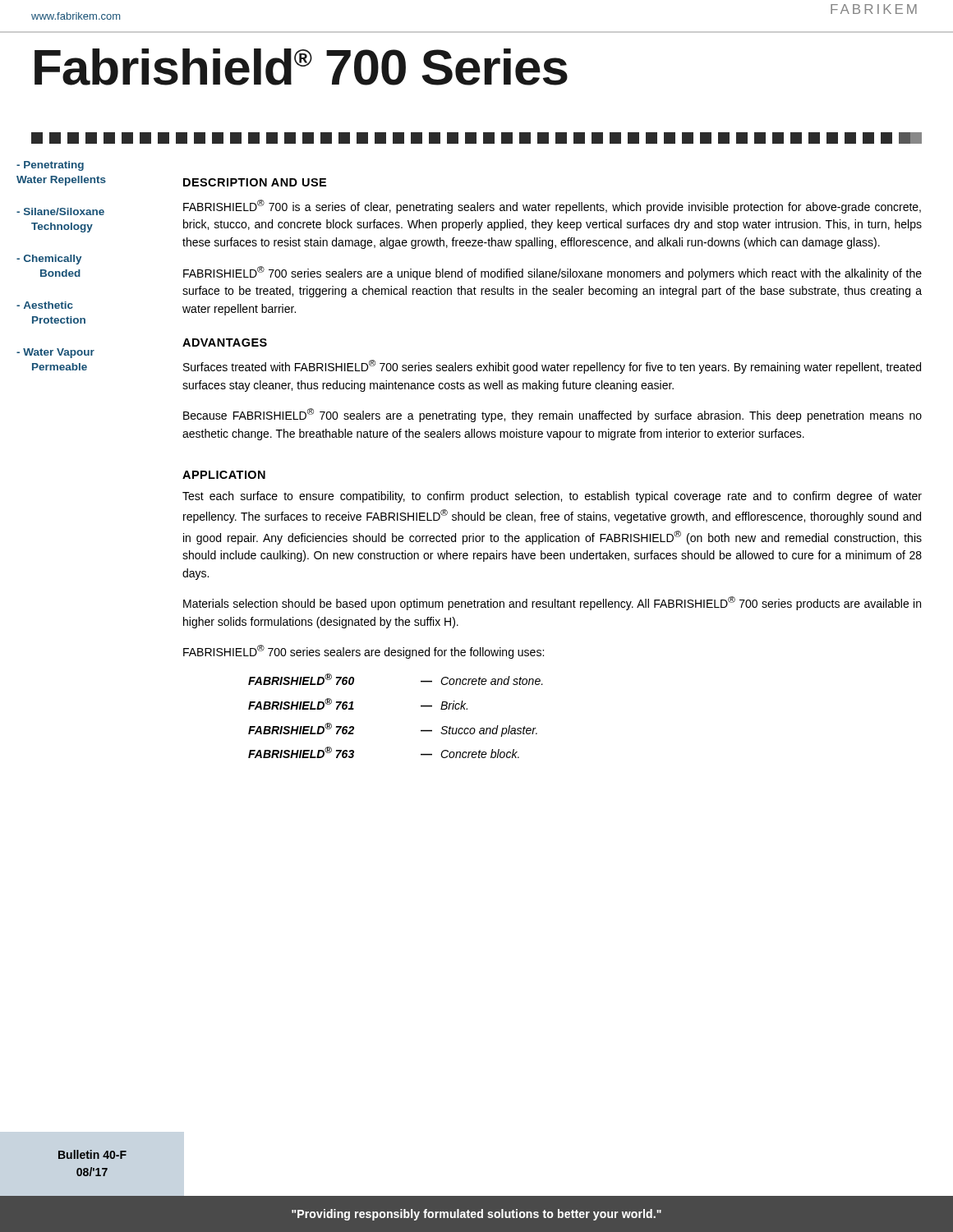Find "Fabrishield® 700 Series" on this page

click(x=476, y=67)
